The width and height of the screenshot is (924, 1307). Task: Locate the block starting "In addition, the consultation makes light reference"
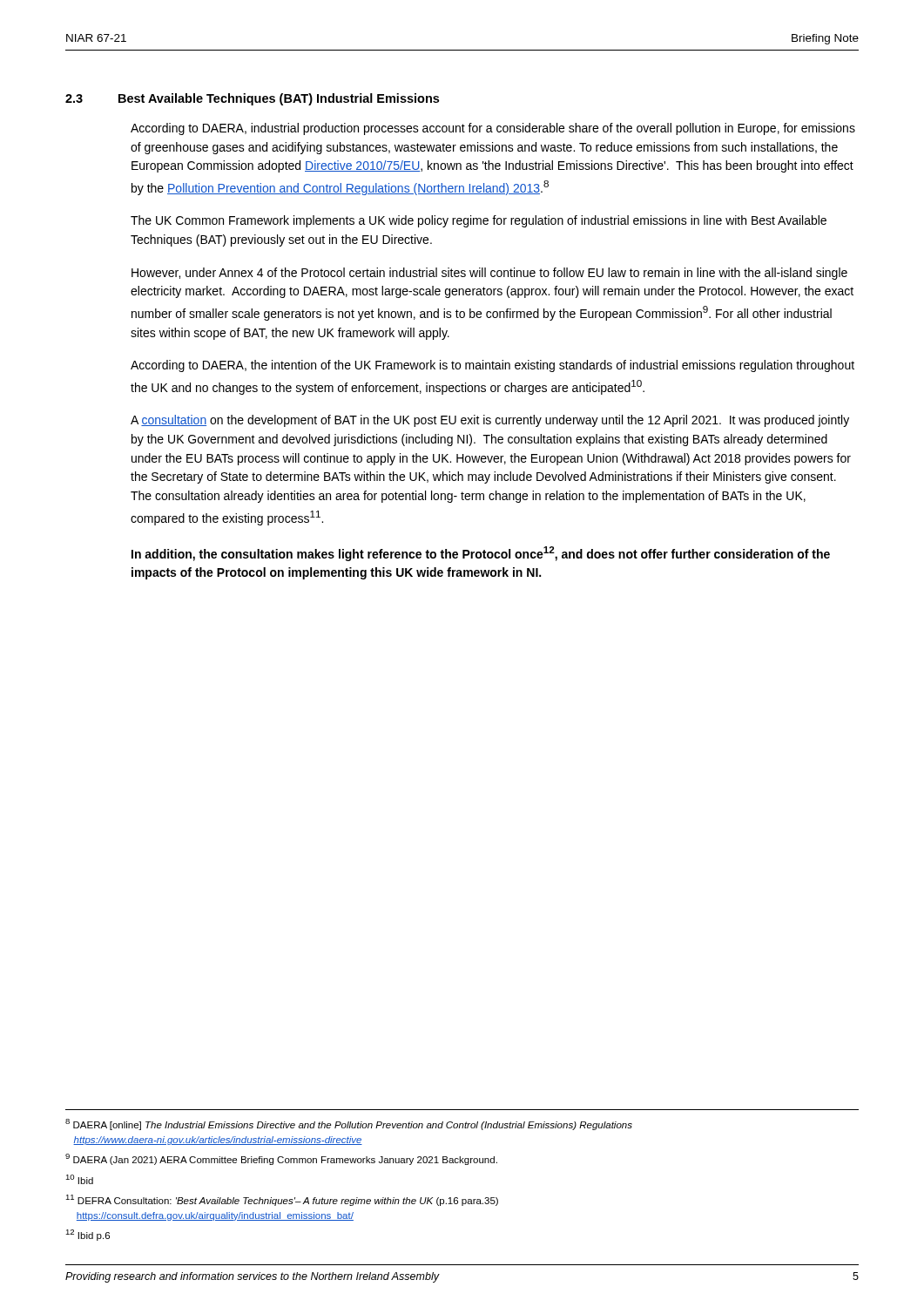point(480,562)
